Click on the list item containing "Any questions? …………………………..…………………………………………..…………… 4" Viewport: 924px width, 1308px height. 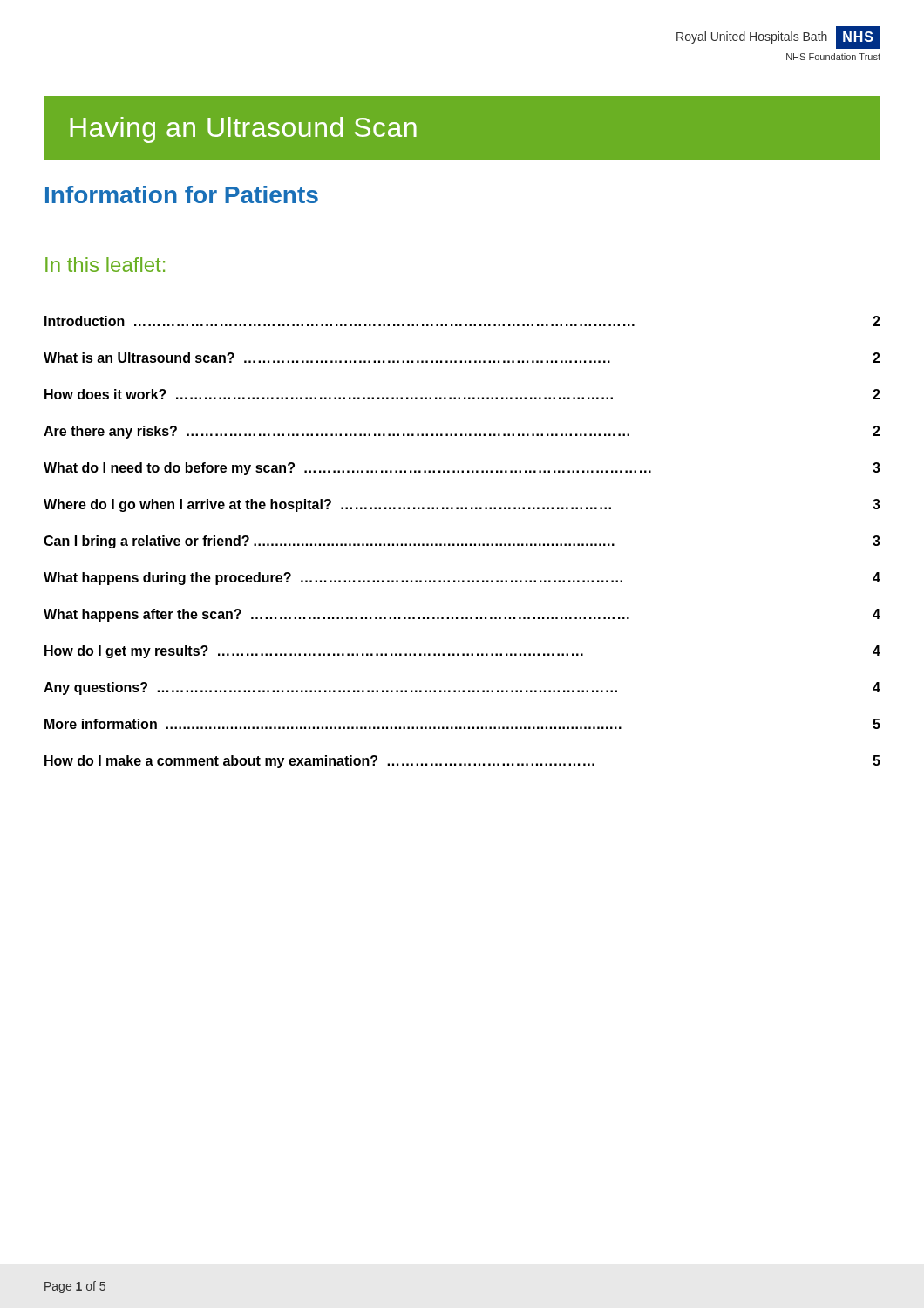pyautogui.click(x=462, y=688)
